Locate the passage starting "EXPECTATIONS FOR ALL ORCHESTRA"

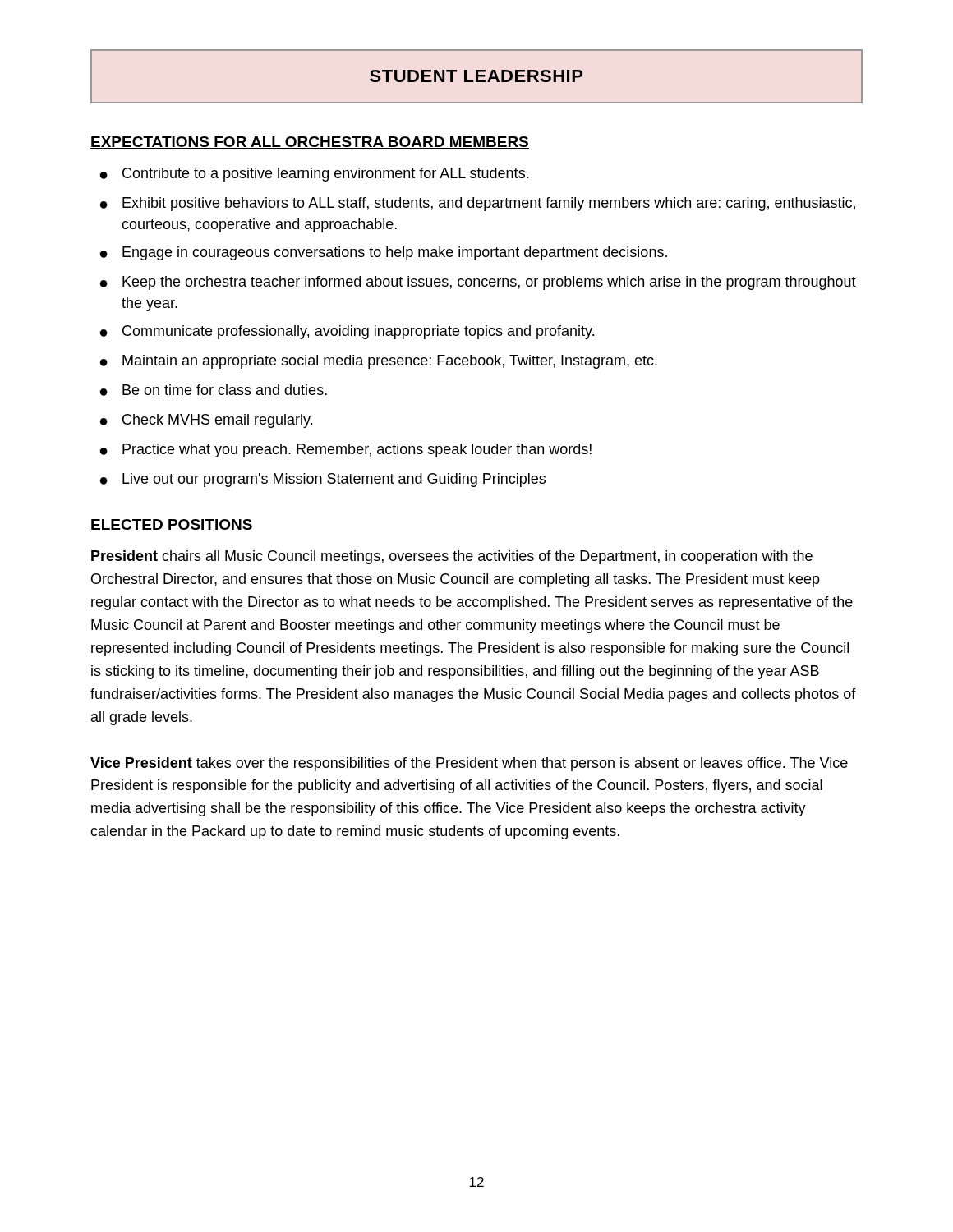tap(476, 142)
